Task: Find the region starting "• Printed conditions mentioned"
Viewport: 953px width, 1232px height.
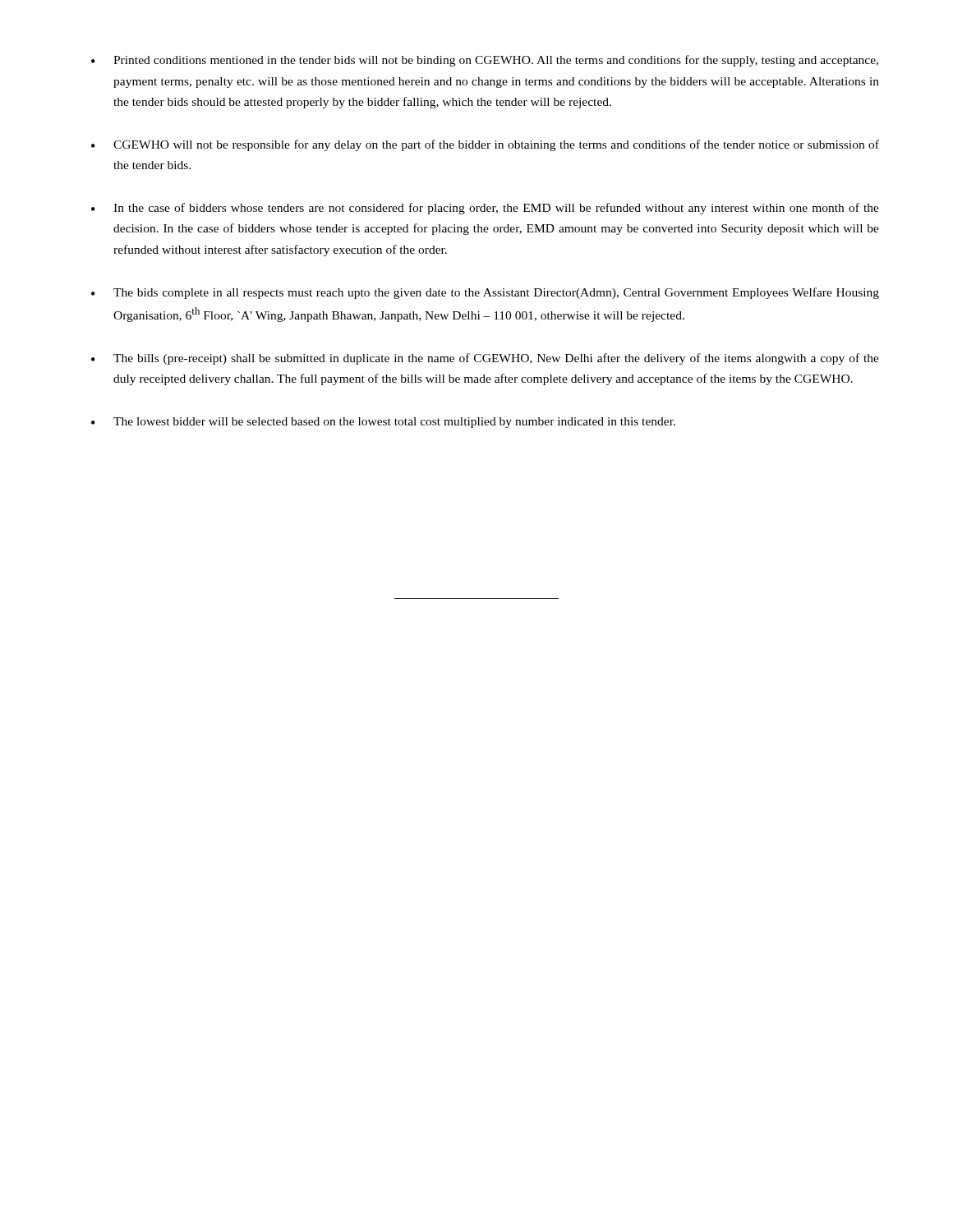Action: pos(485,81)
